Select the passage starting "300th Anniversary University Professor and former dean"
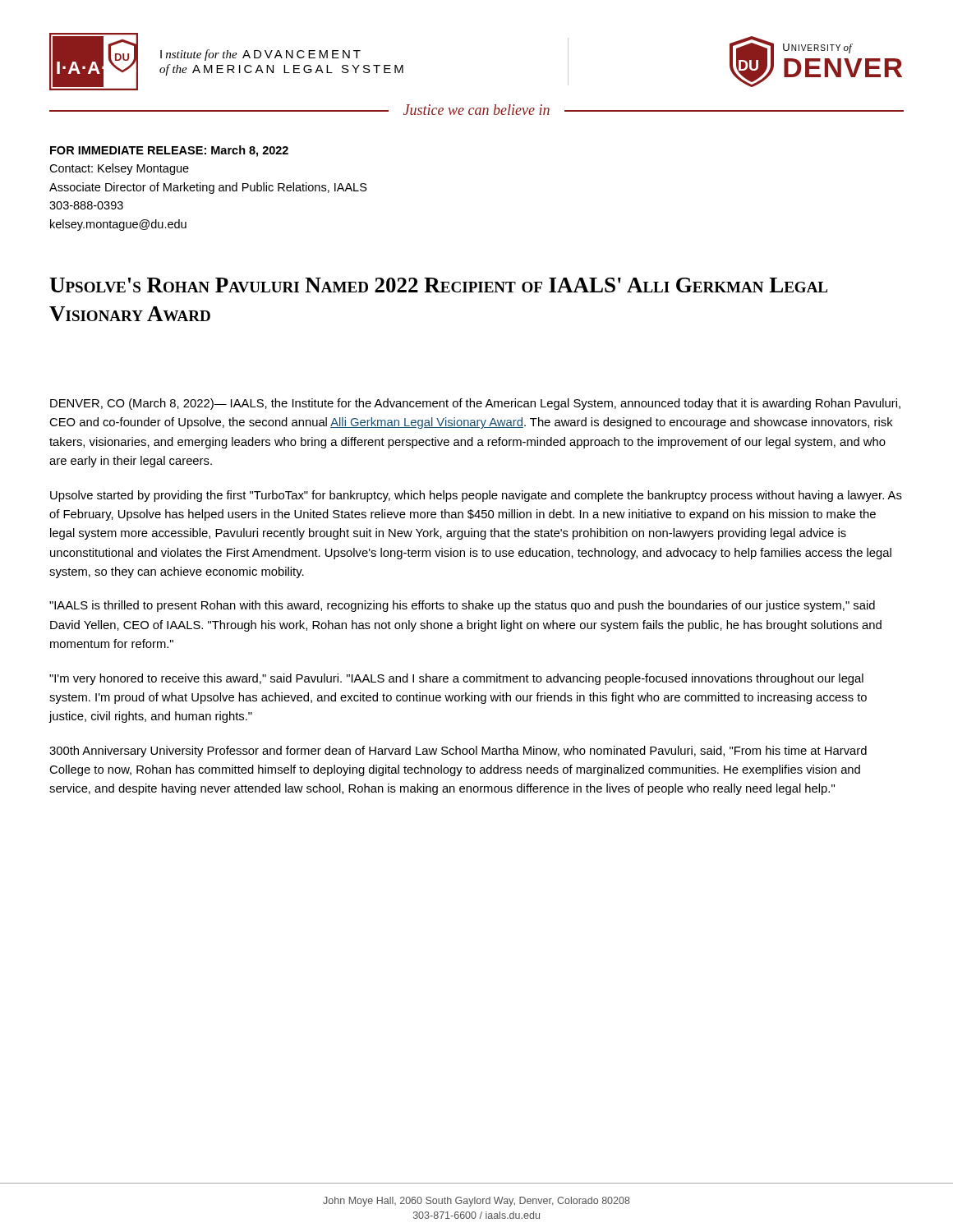The width and height of the screenshot is (953, 1232). pyautogui.click(x=476, y=770)
